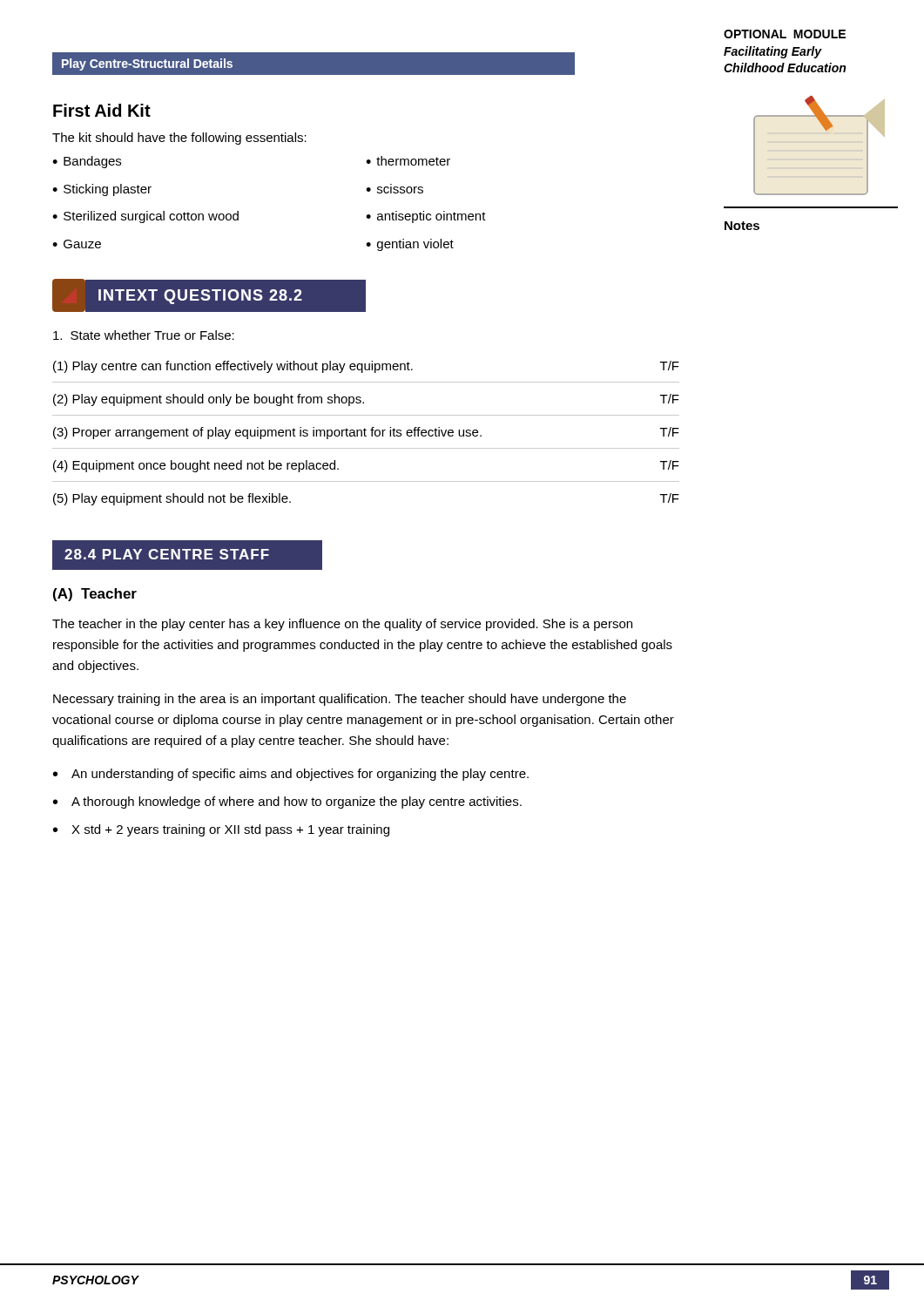Viewport: 924px width, 1307px height.
Task: Select the region starting "(A) Teacher"
Action: tap(95, 595)
